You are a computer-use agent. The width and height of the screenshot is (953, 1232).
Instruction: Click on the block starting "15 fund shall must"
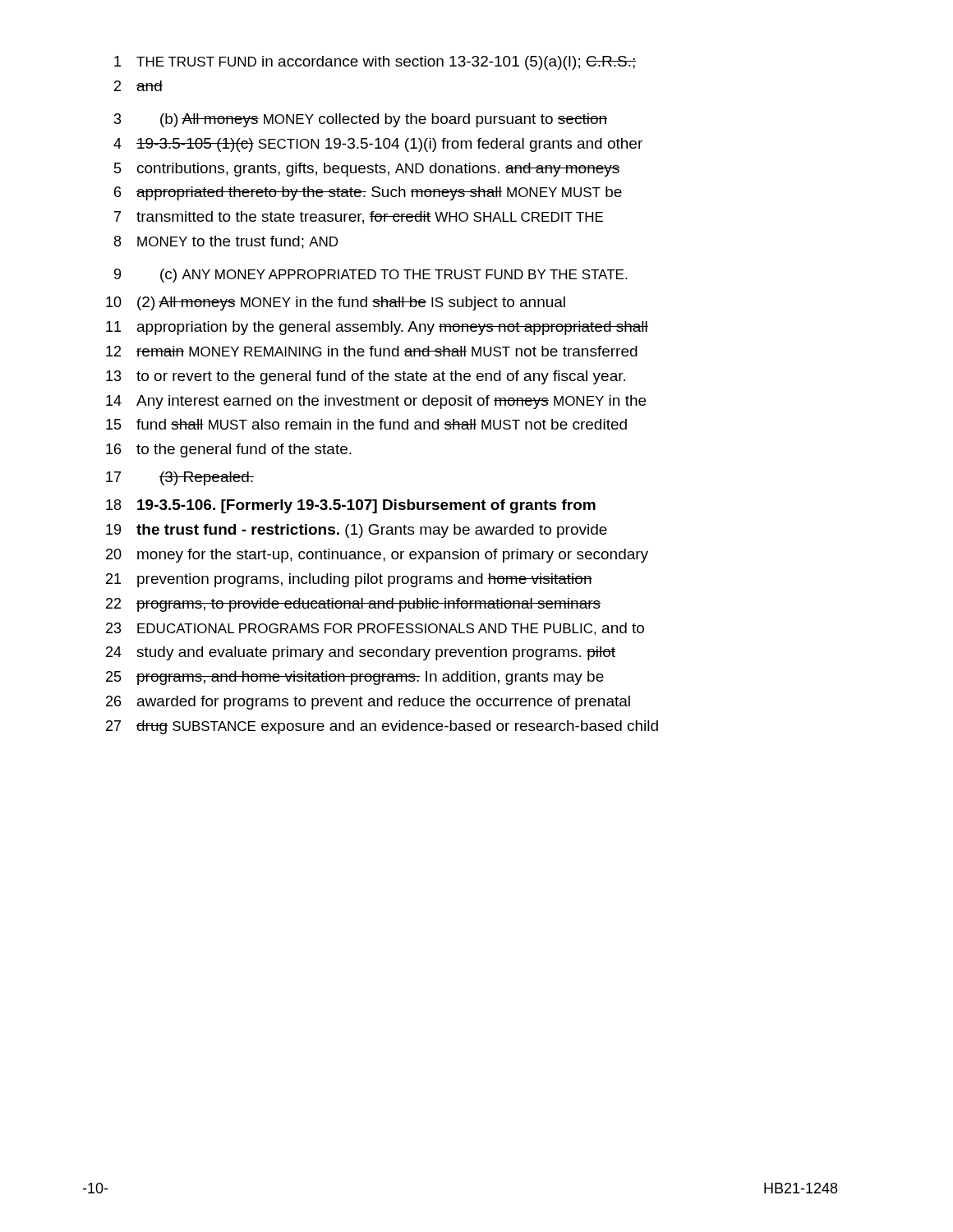(460, 425)
